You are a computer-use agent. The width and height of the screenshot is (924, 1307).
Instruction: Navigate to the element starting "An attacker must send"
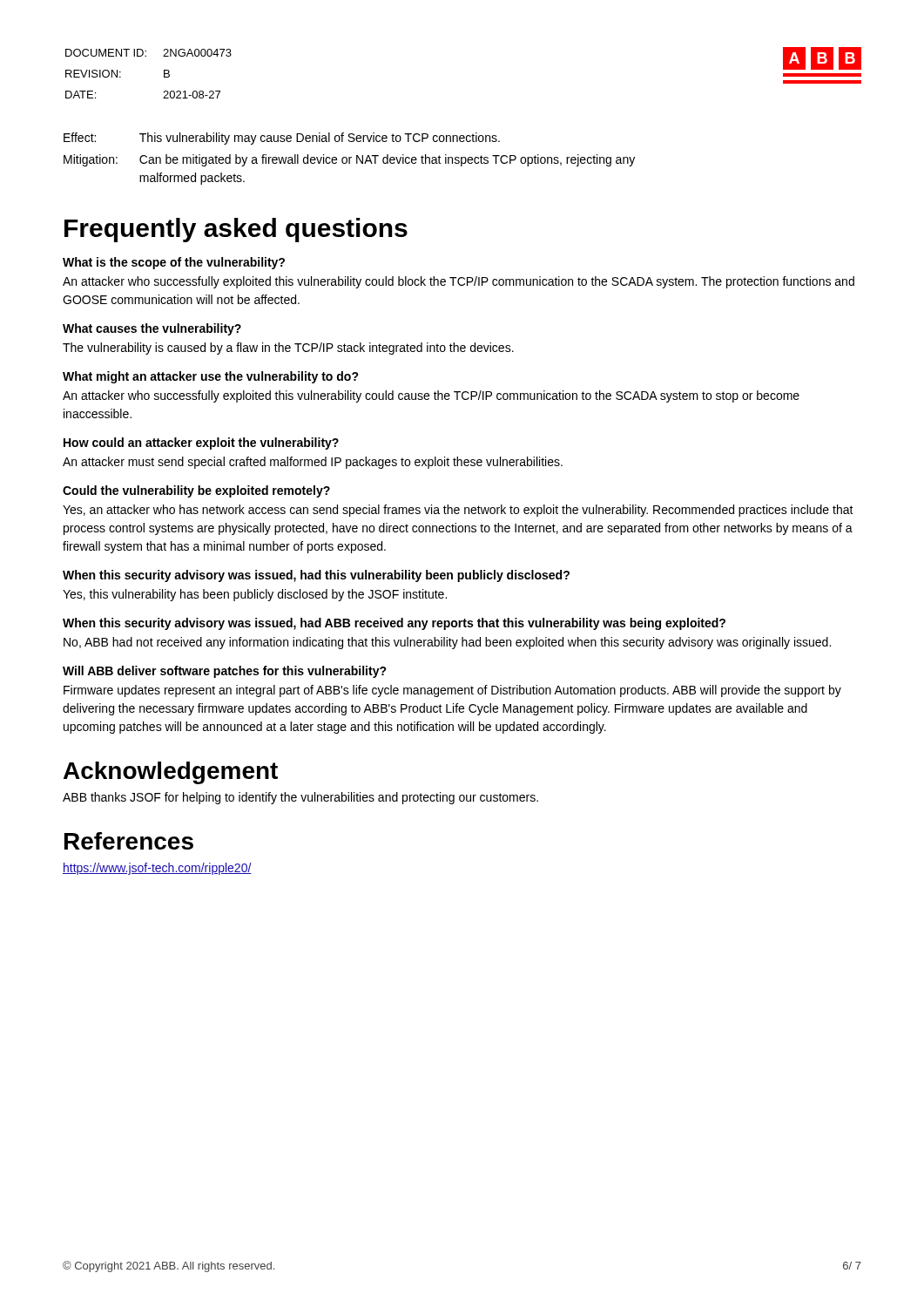point(462,463)
